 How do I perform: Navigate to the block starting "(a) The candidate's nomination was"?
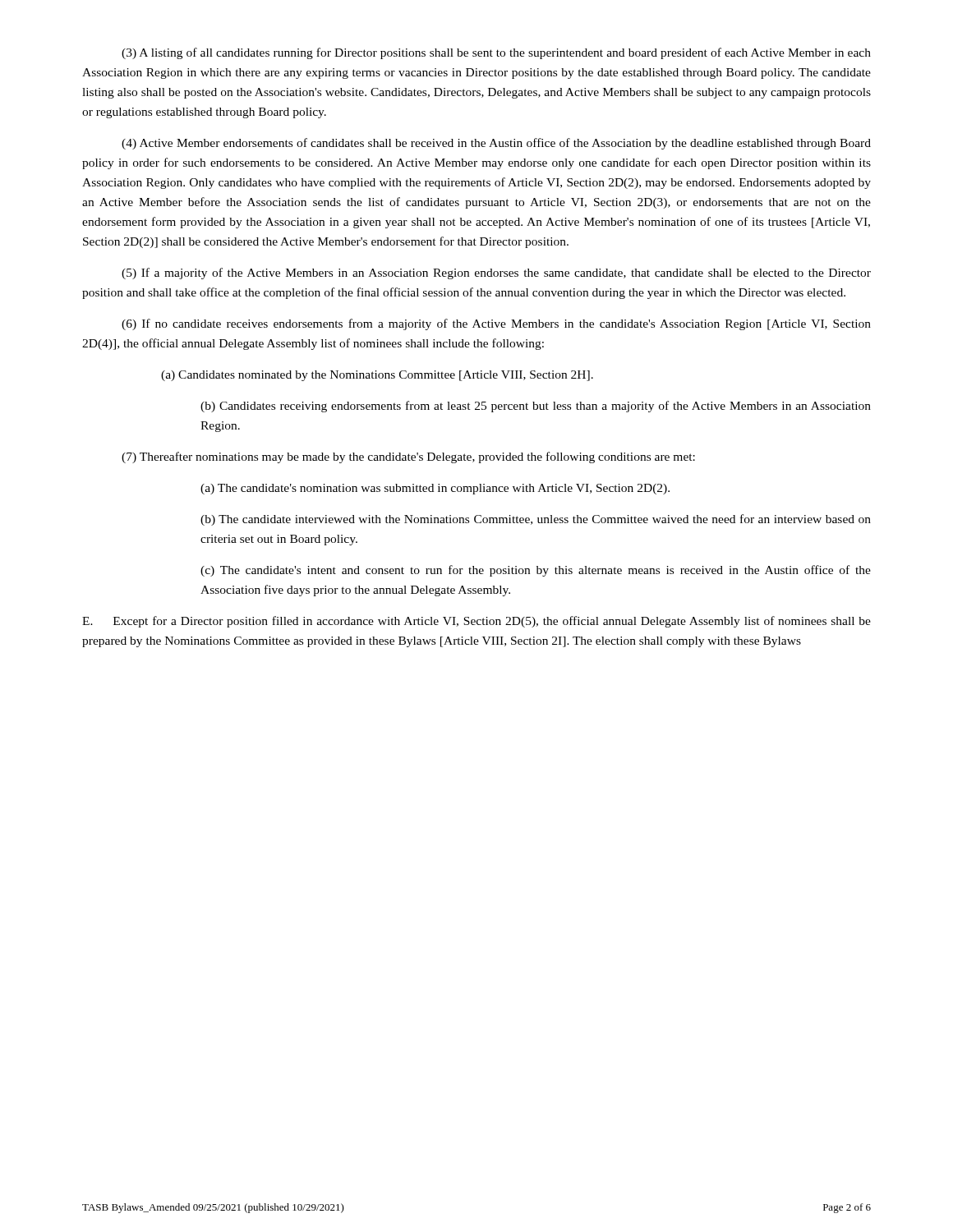[476, 488]
